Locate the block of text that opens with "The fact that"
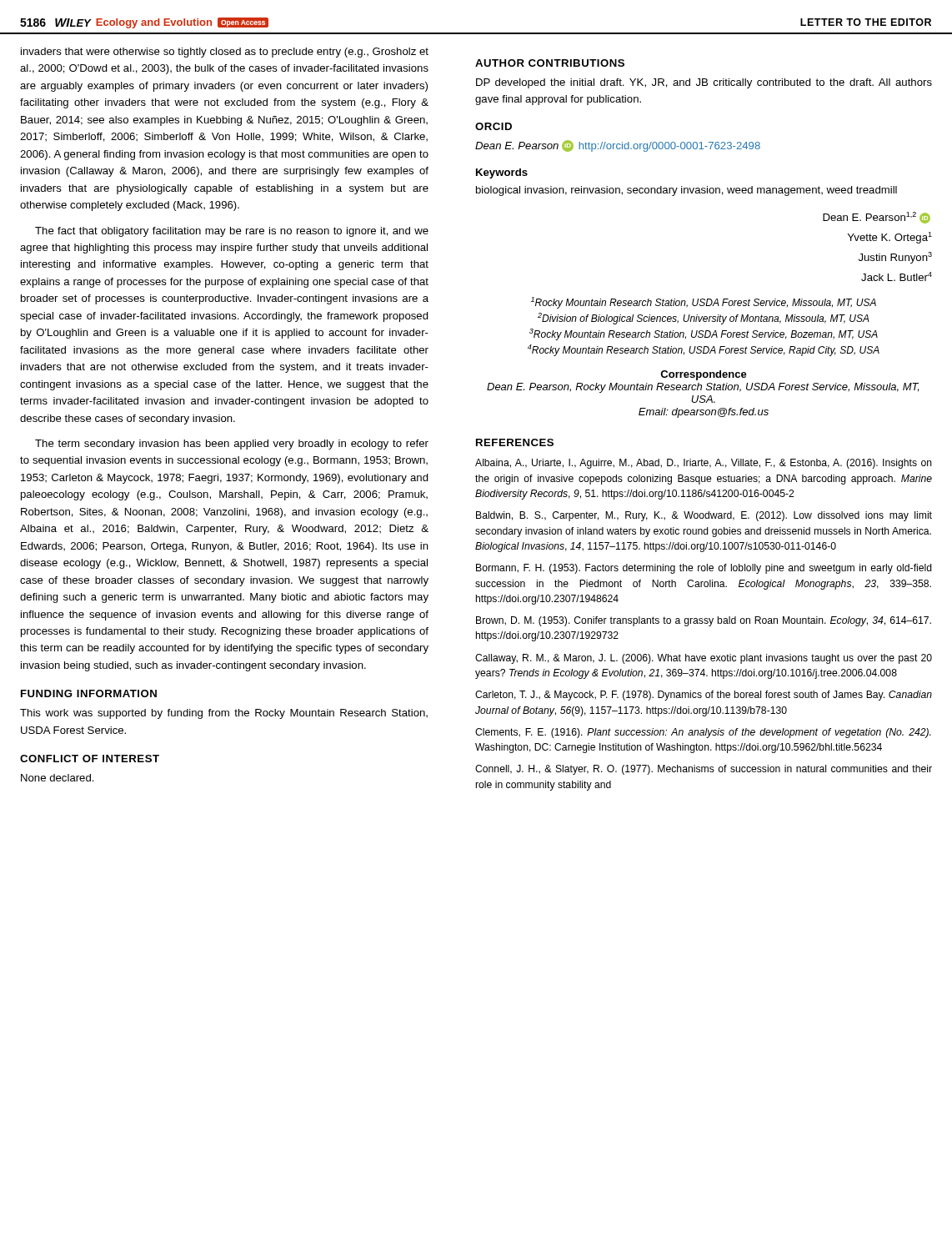952x1251 pixels. point(224,324)
